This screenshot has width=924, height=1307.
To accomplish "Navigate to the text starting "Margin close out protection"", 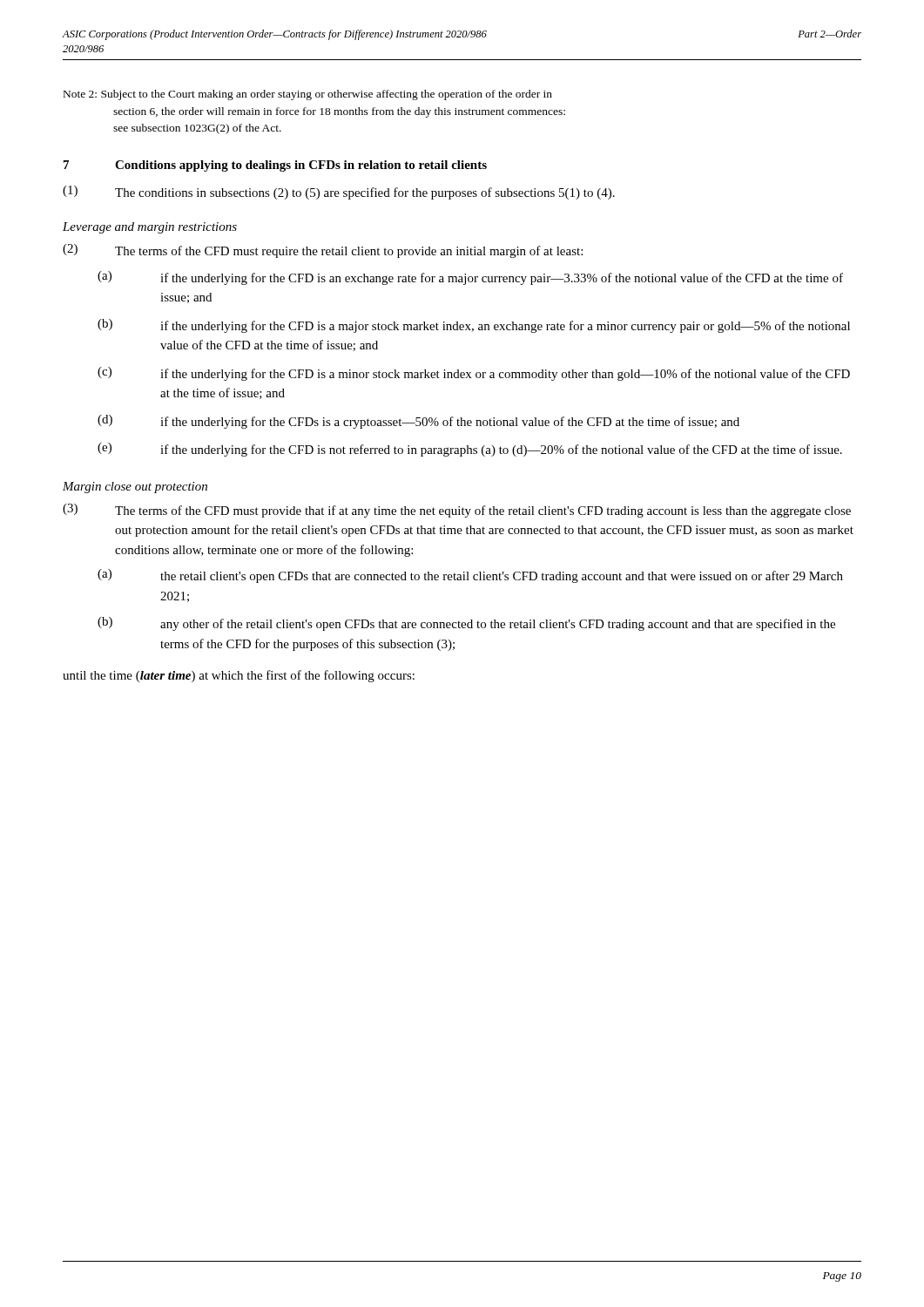I will 135,486.
